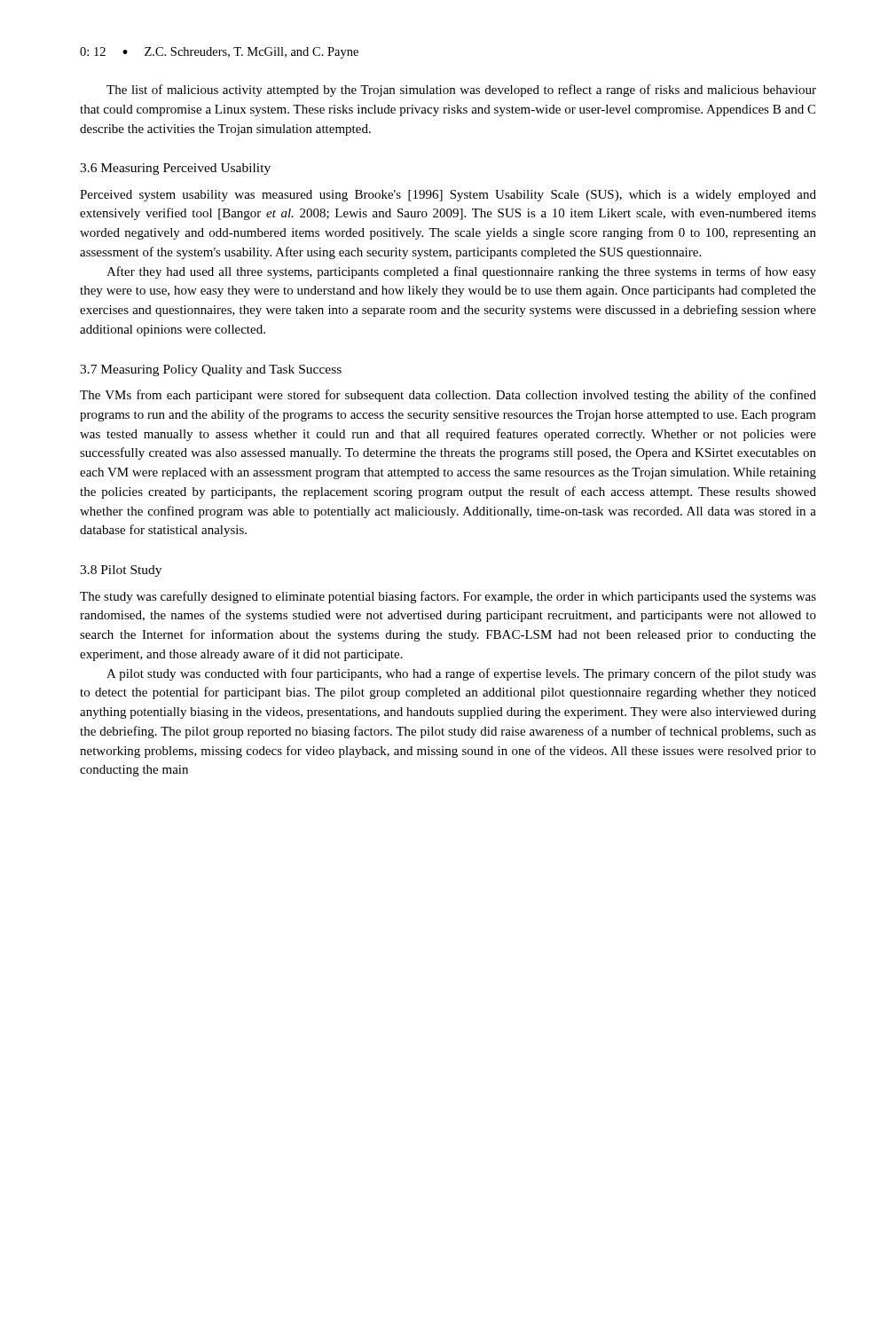Locate the region starting "A pilot study was"
The image size is (896, 1331).
click(448, 721)
